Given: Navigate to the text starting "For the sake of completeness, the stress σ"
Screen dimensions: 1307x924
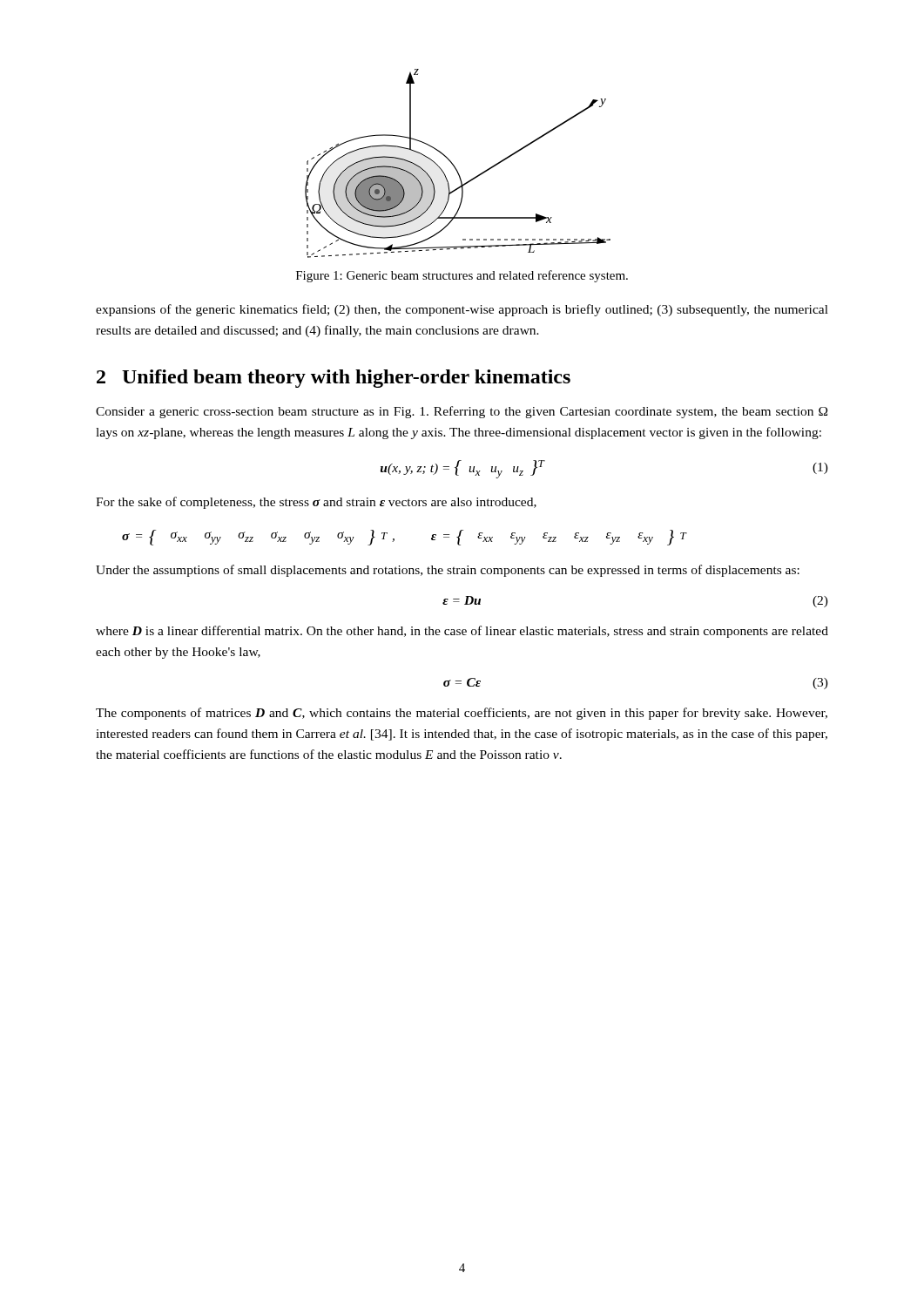Looking at the screenshot, I should click(x=316, y=502).
